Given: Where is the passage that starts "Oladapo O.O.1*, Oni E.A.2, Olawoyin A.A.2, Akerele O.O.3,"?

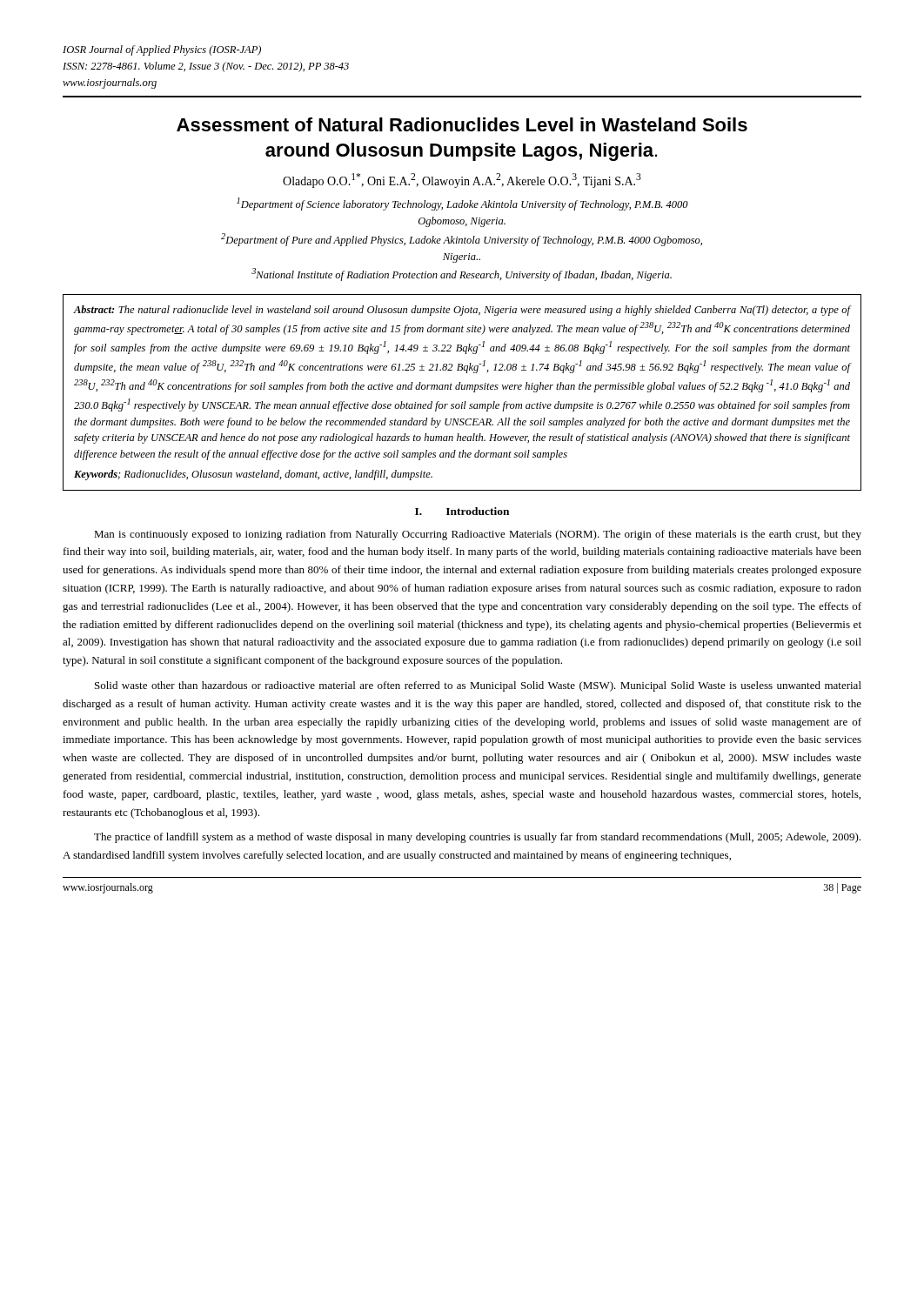Looking at the screenshot, I should coord(462,180).
